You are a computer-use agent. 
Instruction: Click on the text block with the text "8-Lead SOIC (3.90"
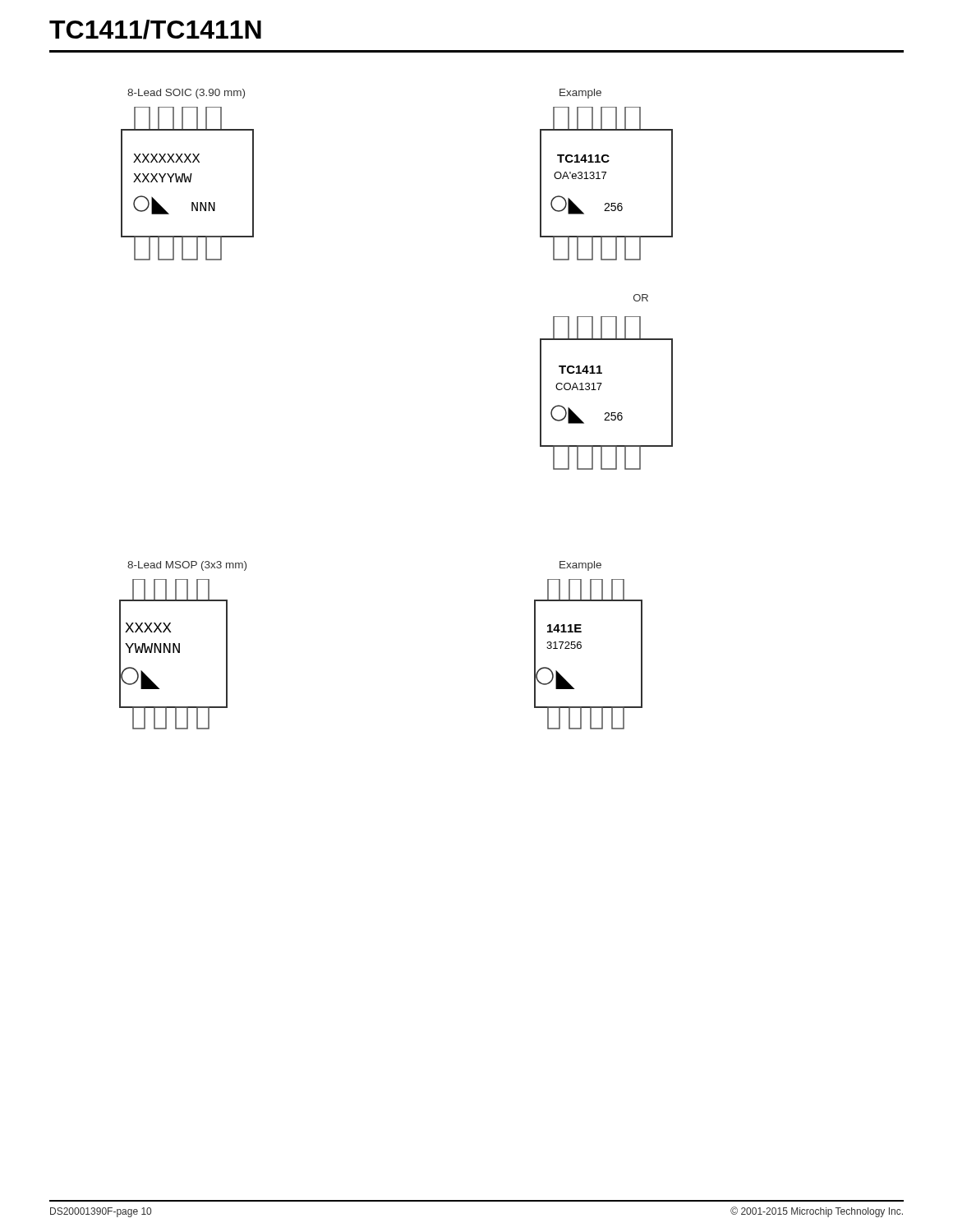tap(187, 92)
